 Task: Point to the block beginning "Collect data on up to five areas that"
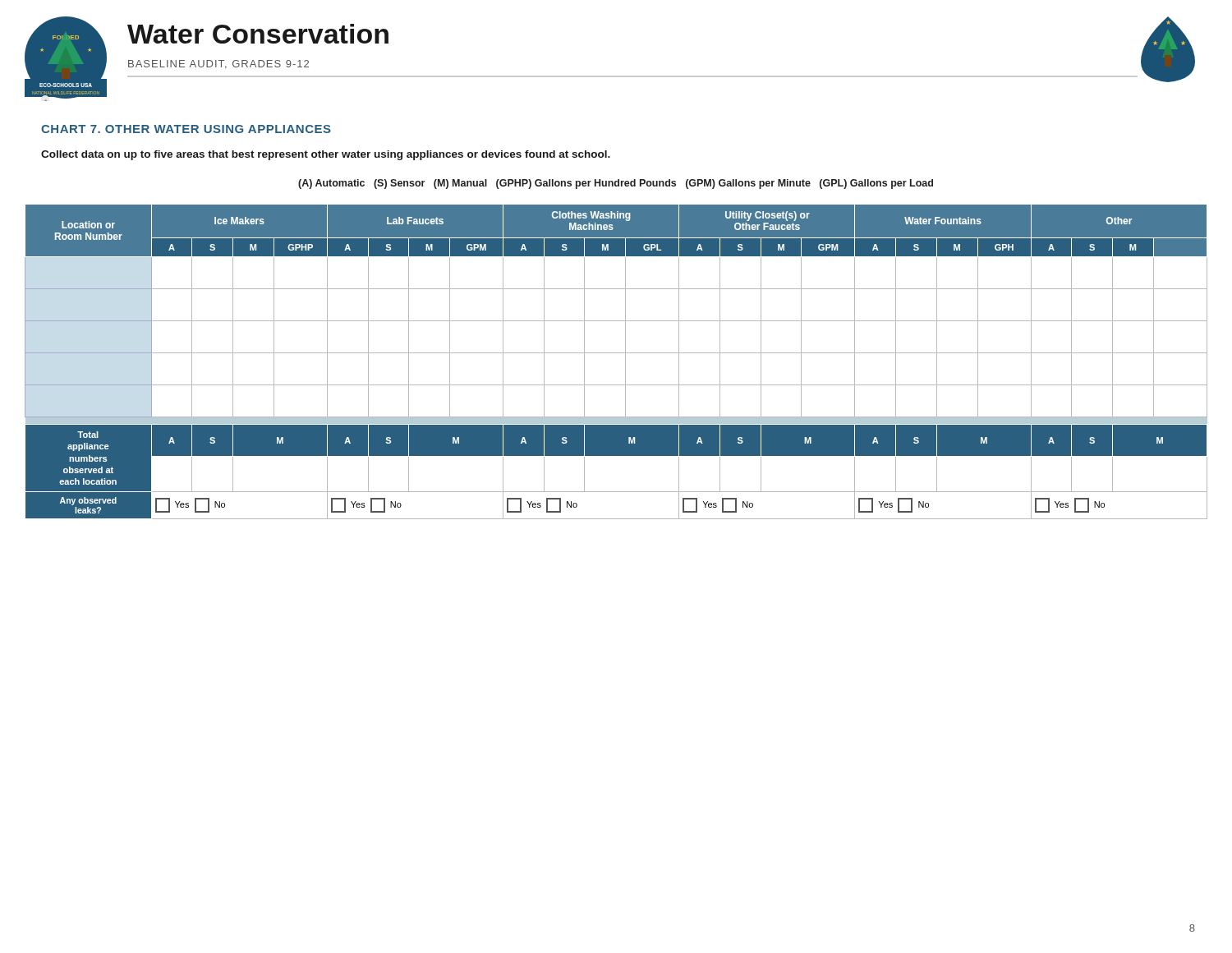[x=326, y=154]
